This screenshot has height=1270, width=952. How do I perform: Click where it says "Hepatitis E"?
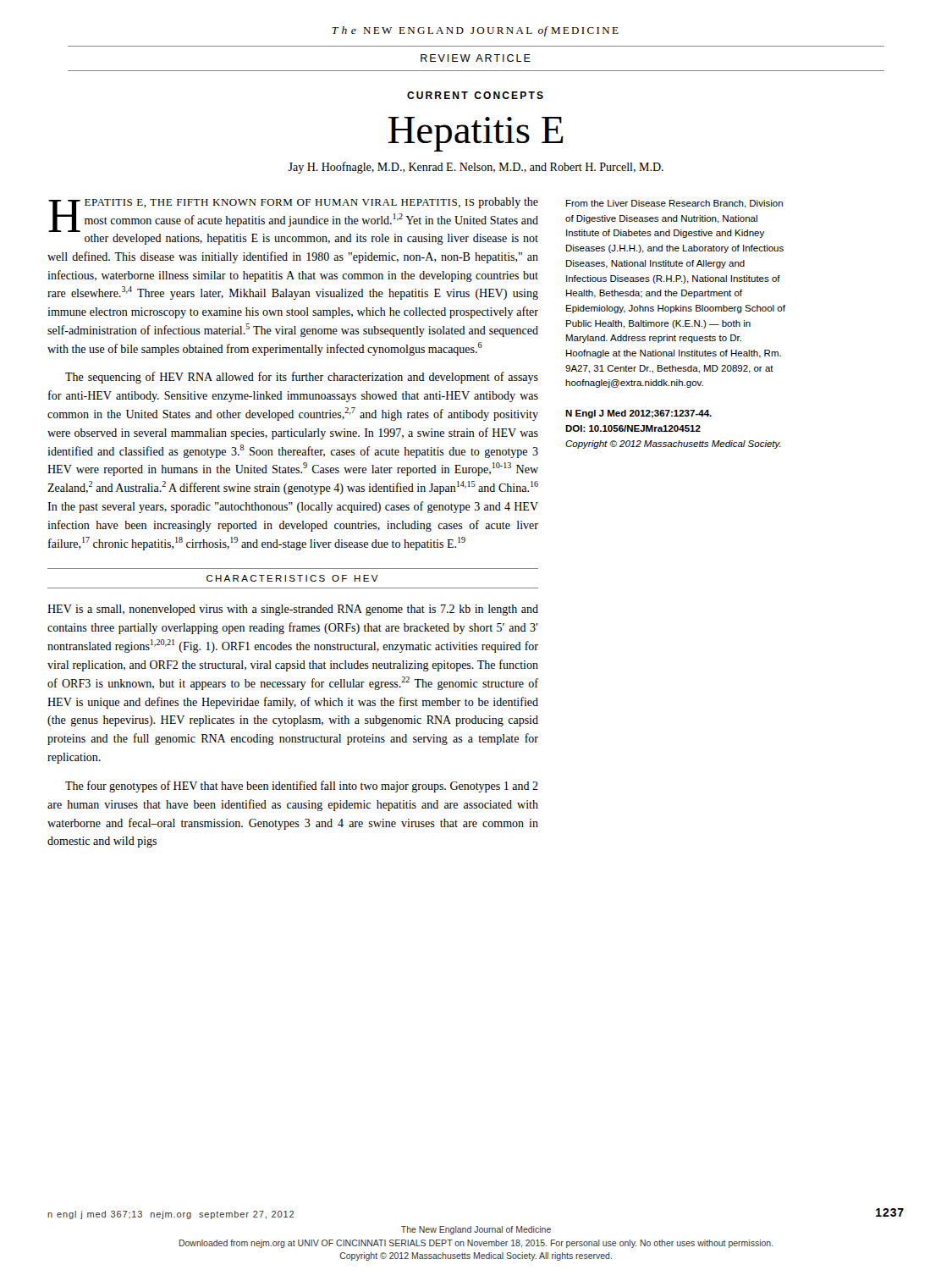pos(476,130)
